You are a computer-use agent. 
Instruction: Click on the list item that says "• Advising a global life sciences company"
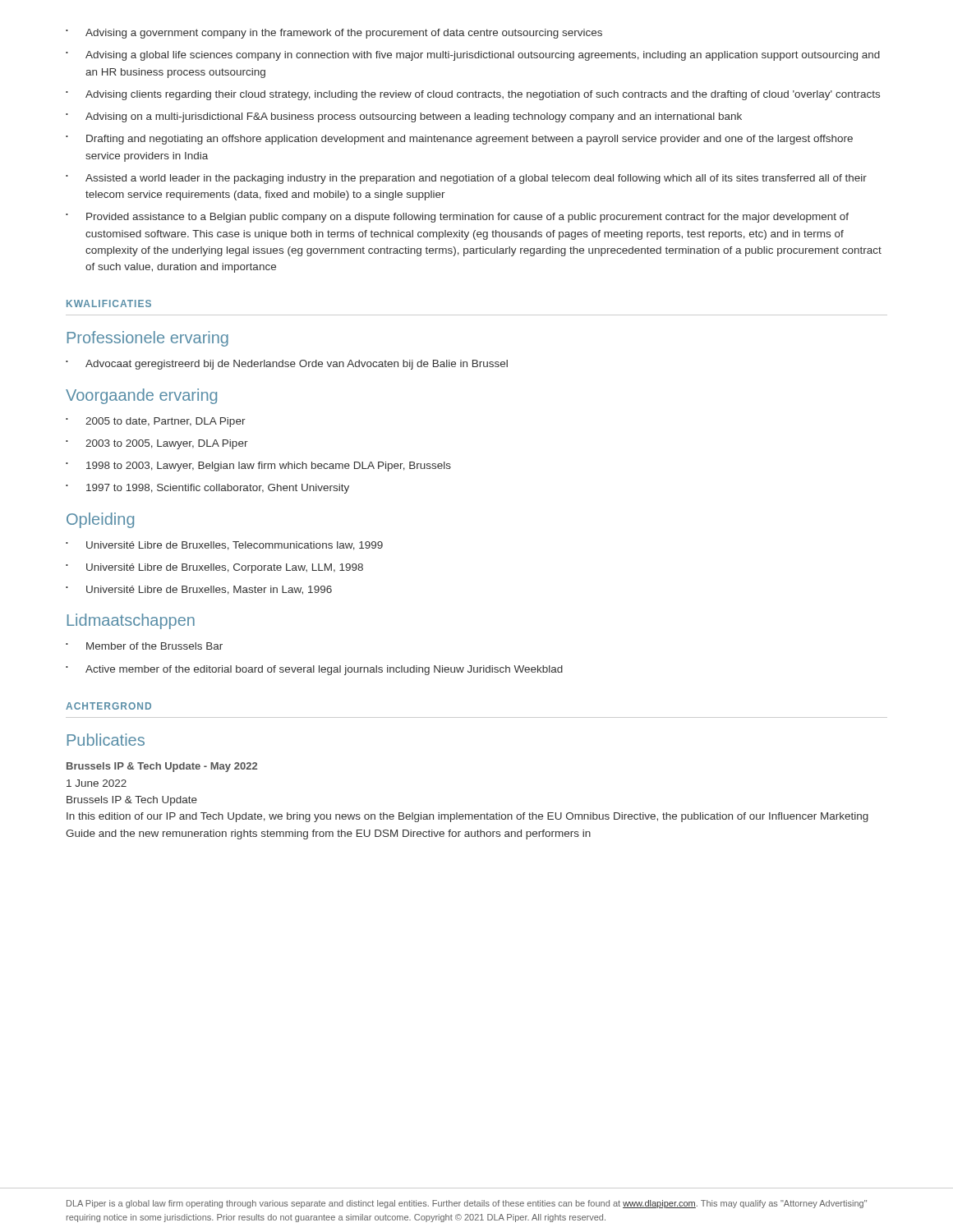(x=476, y=64)
